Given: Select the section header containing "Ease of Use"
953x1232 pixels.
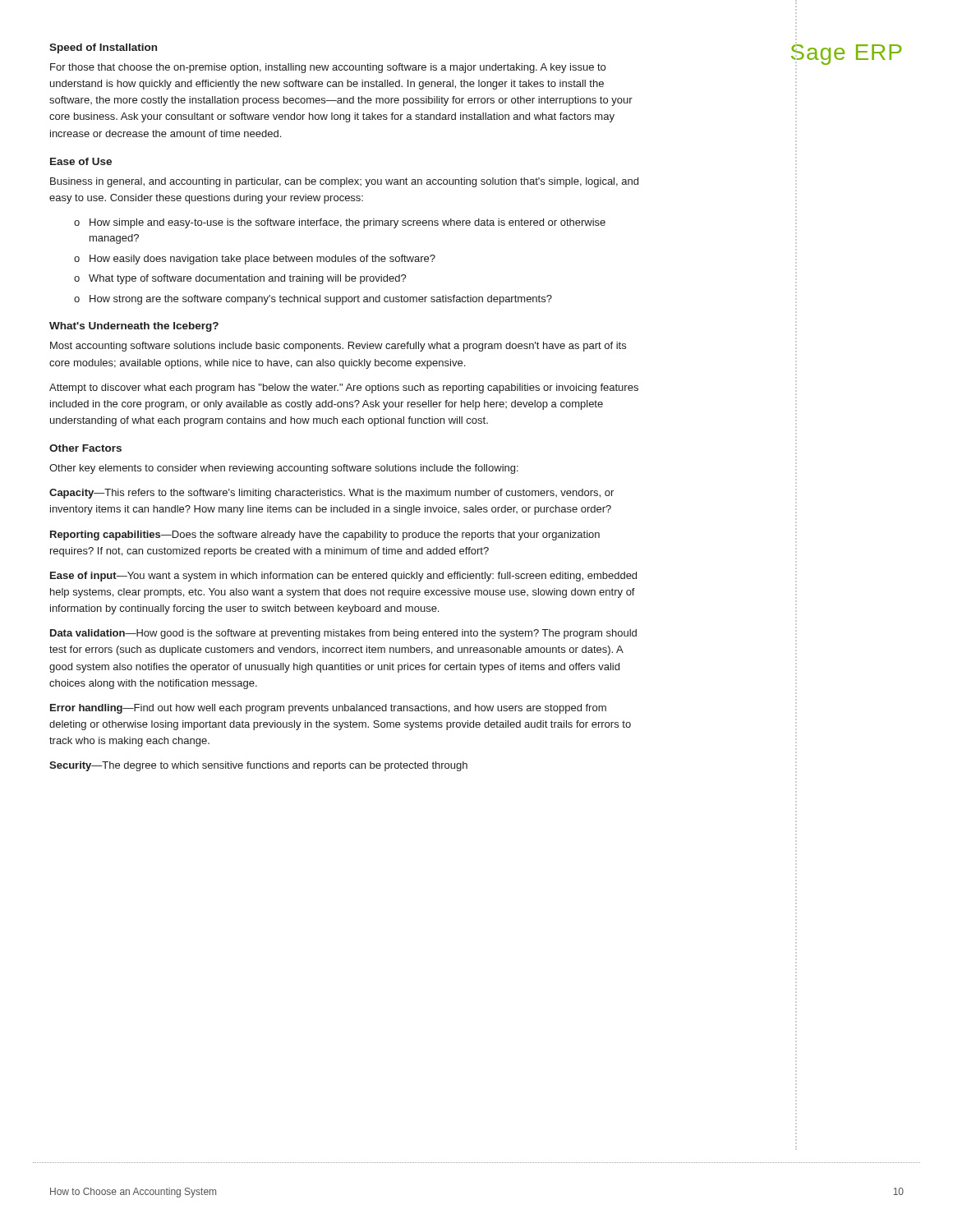Looking at the screenshot, I should 81,161.
